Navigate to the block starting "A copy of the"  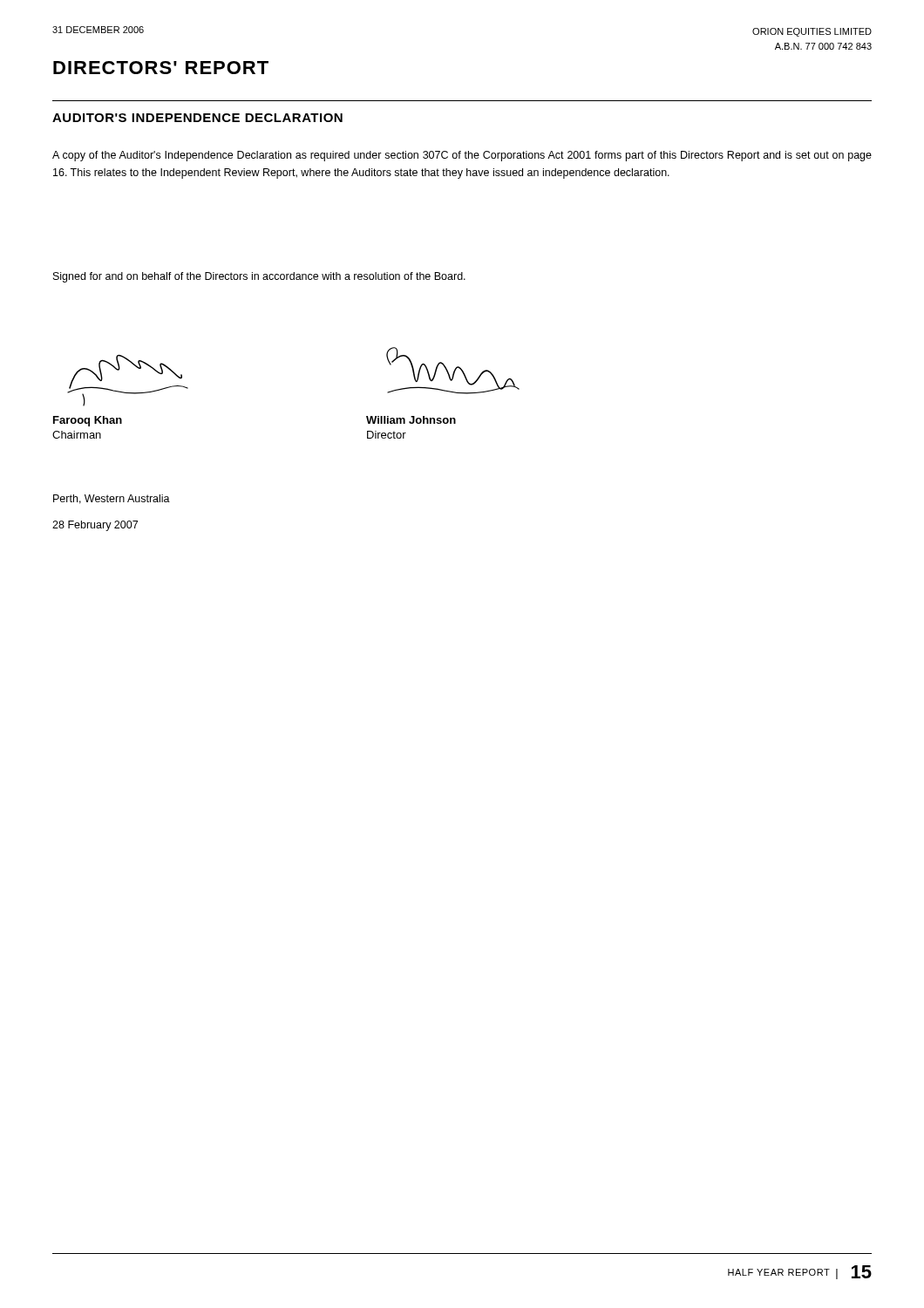(462, 164)
